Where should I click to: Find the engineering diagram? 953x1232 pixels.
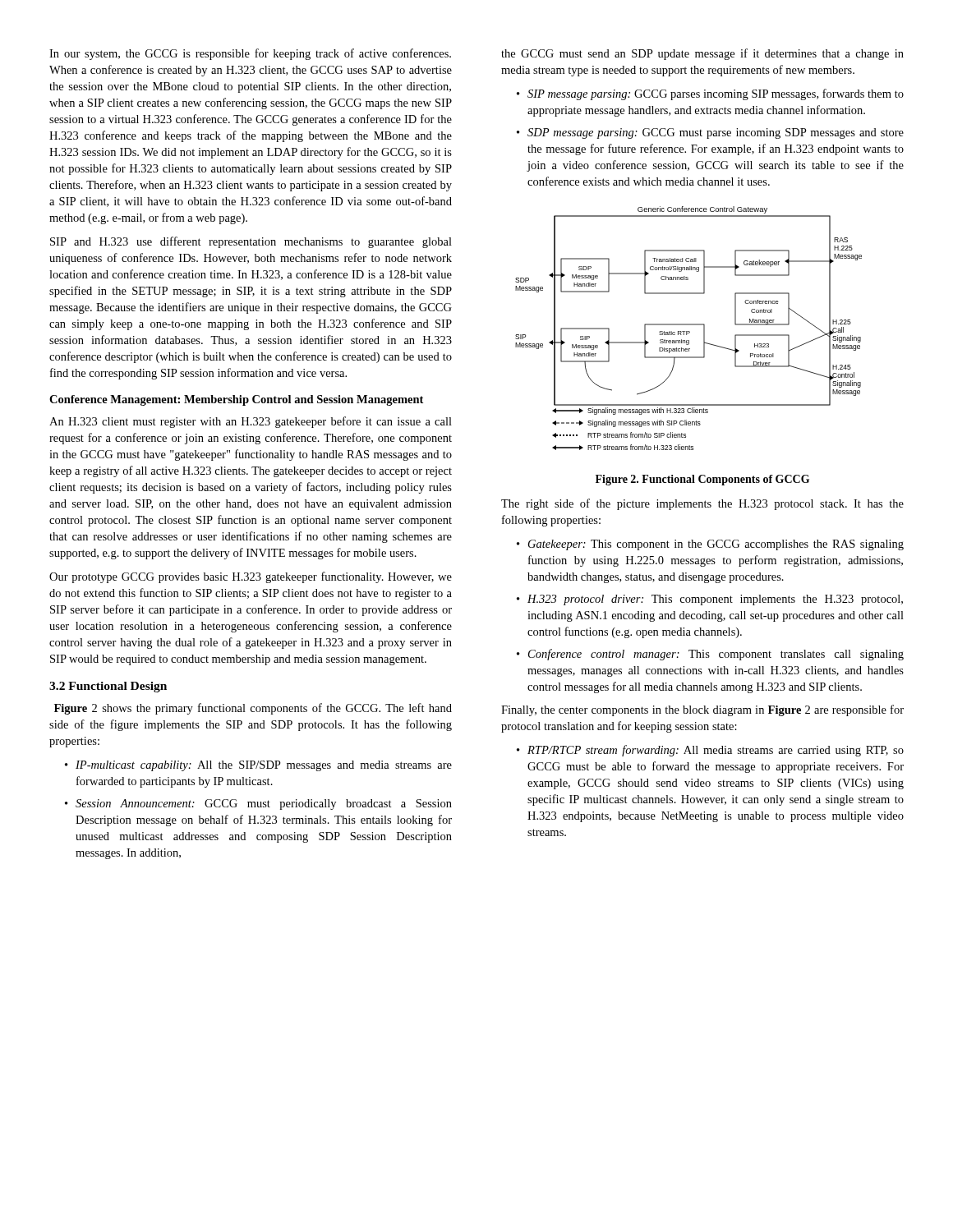(x=702, y=335)
